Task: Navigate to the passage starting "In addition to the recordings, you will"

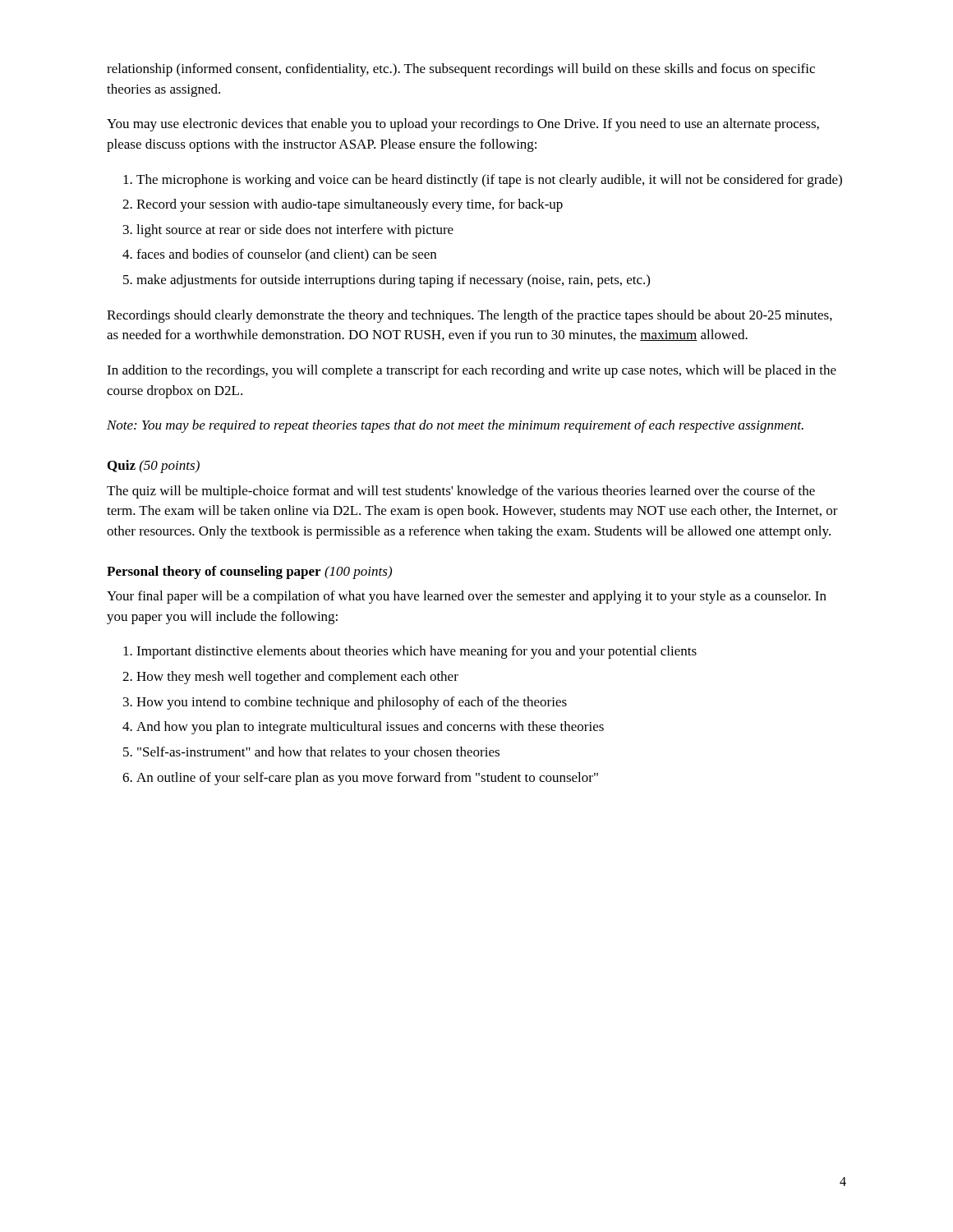Action: [476, 381]
